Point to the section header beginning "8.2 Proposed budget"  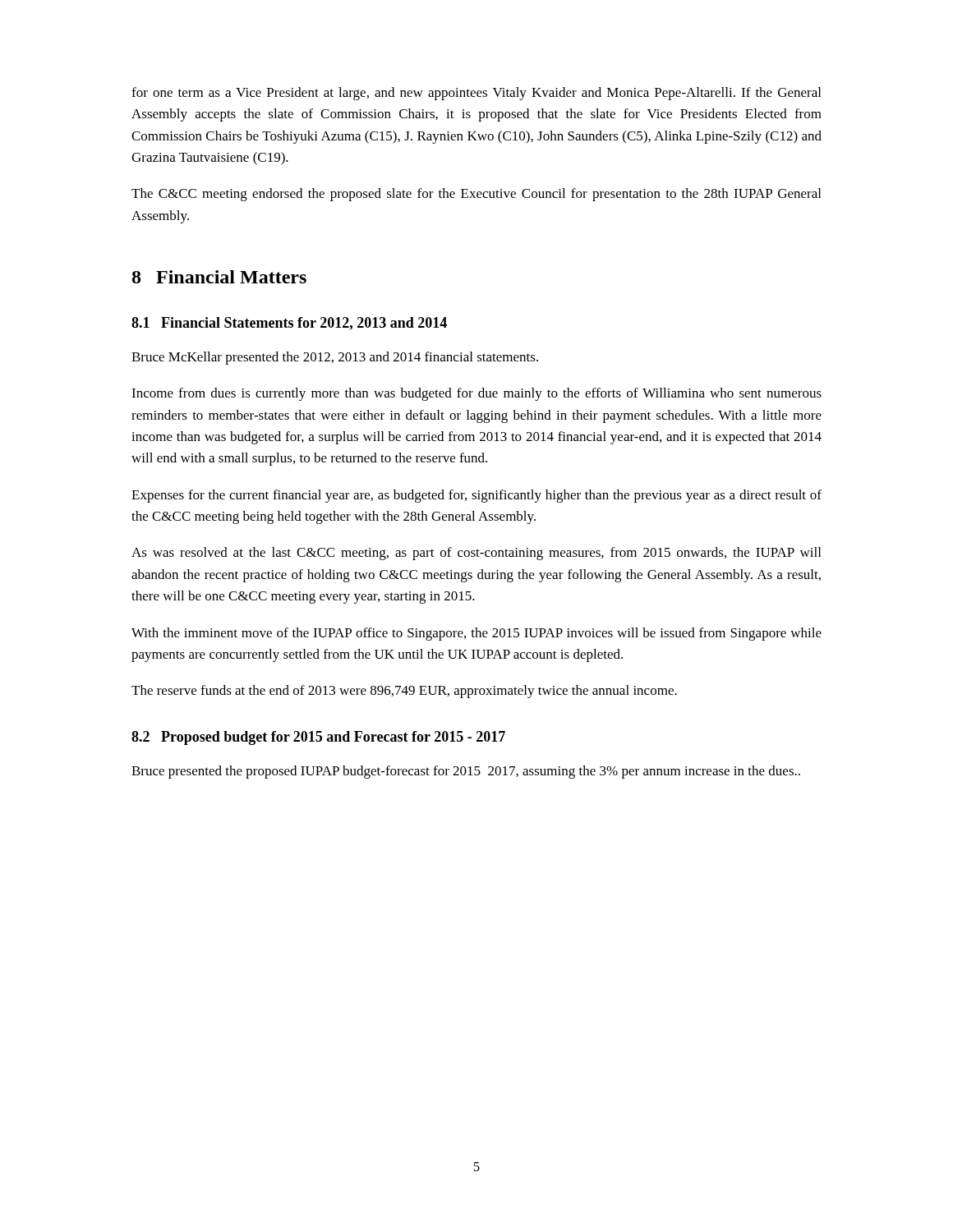pos(318,736)
